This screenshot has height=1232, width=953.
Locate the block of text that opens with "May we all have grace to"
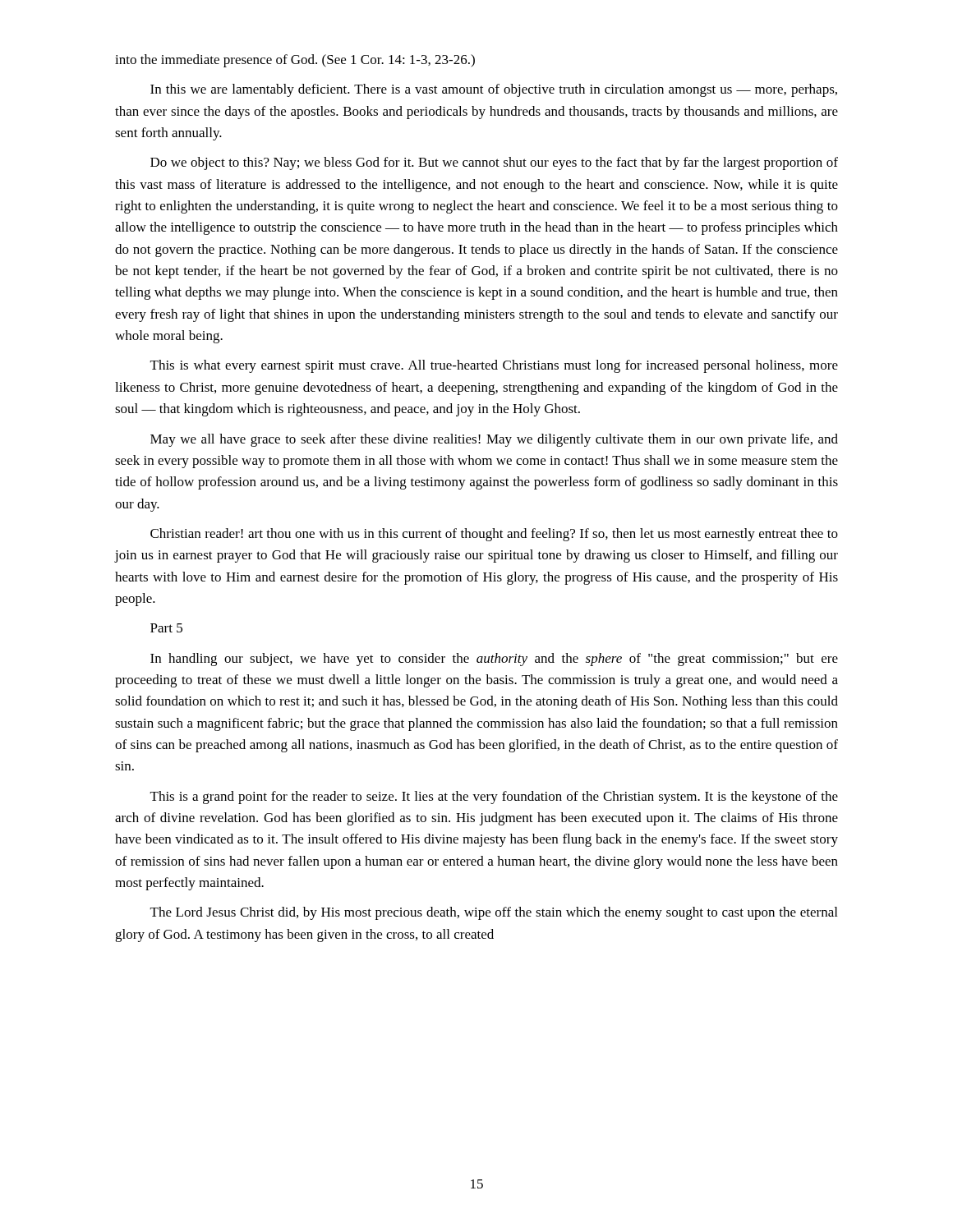(476, 472)
